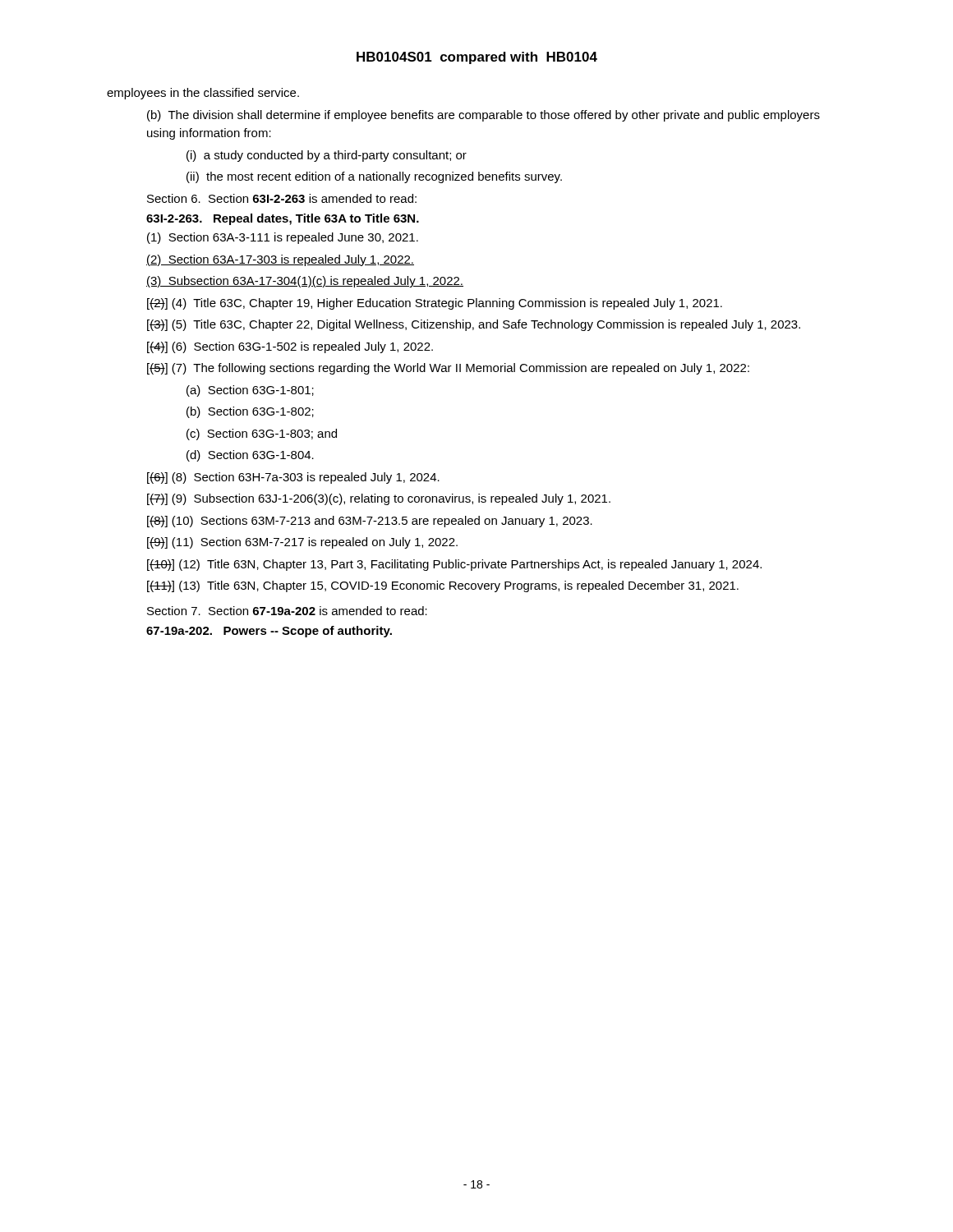The width and height of the screenshot is (953, 1232).
Task: Navigate to the block starting "[(4)] (6) Section 63G-1-502"
Action: click(x=290, y=346)
